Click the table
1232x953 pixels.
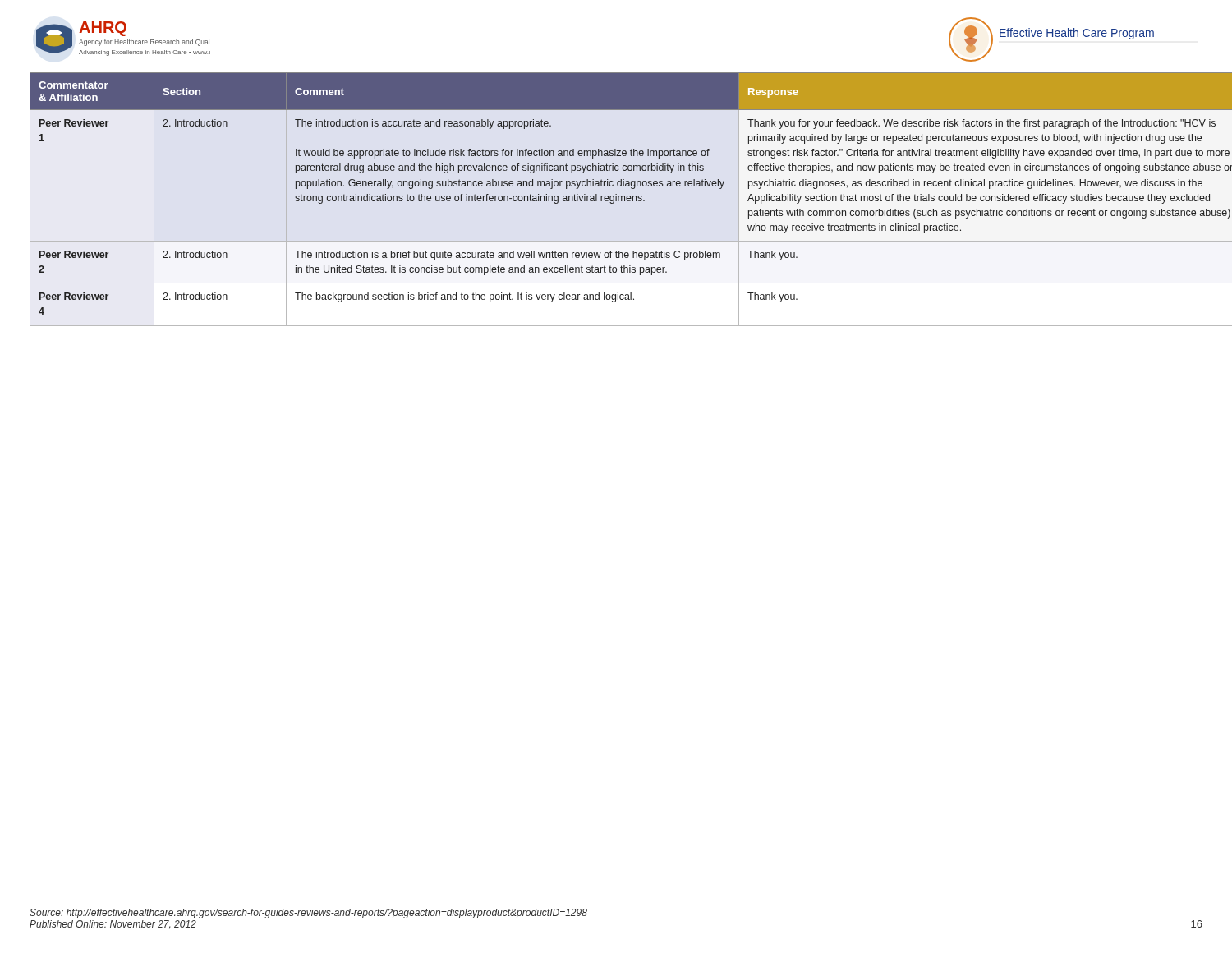(x=616, y=199)
